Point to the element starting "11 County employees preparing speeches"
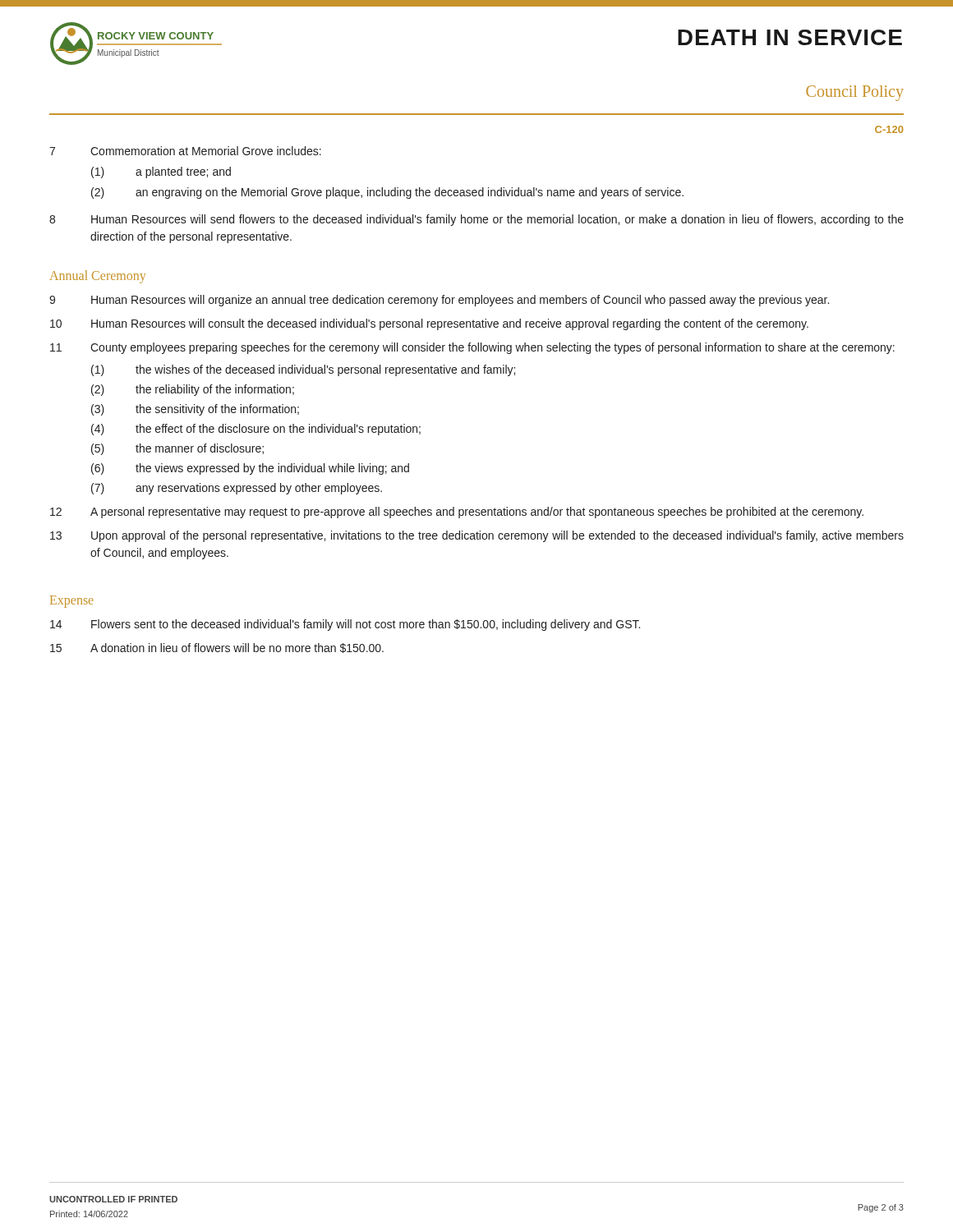 (476, 348)
